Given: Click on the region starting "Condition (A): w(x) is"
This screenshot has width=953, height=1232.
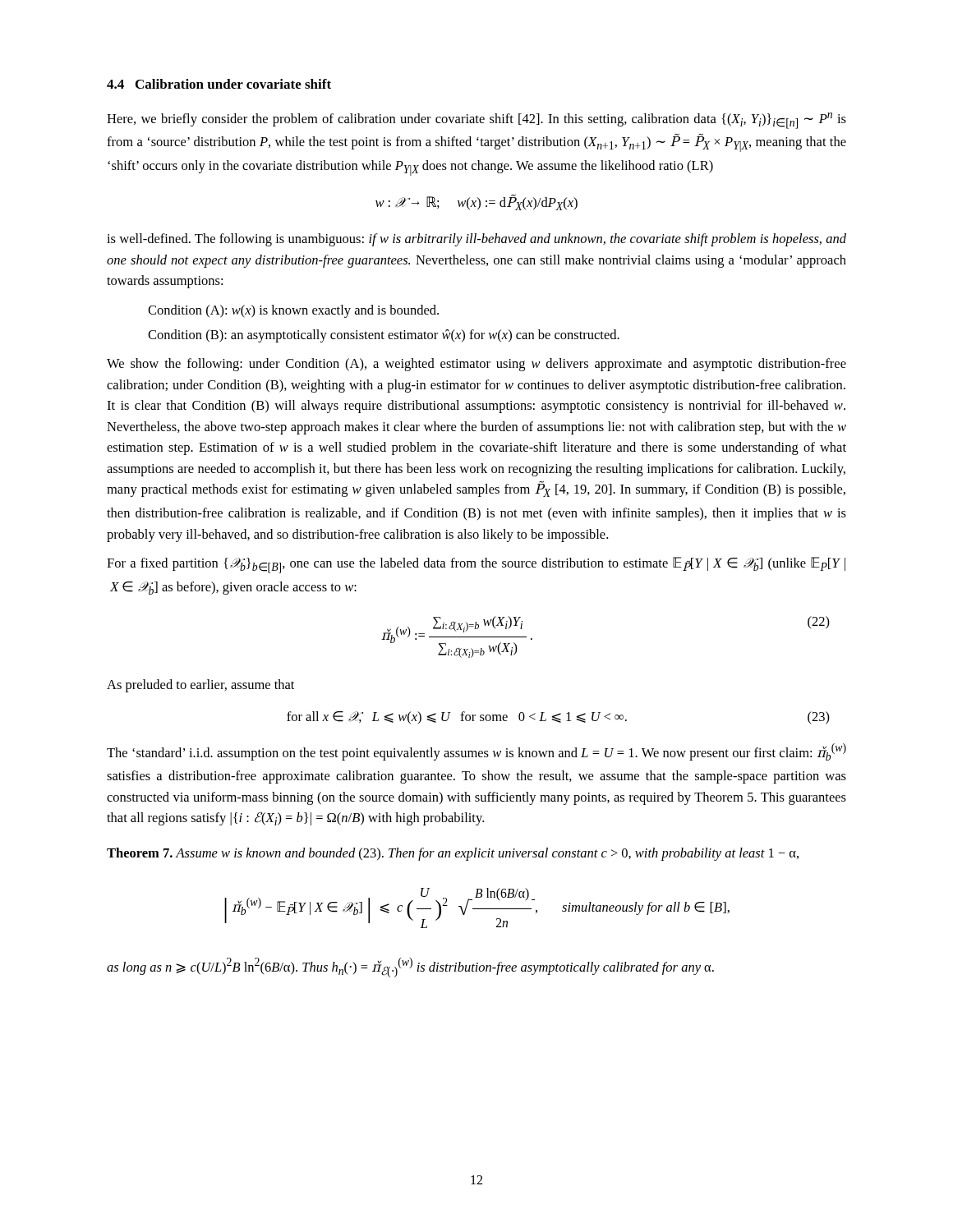Looking at the screenshot, I should pos(294,310).
